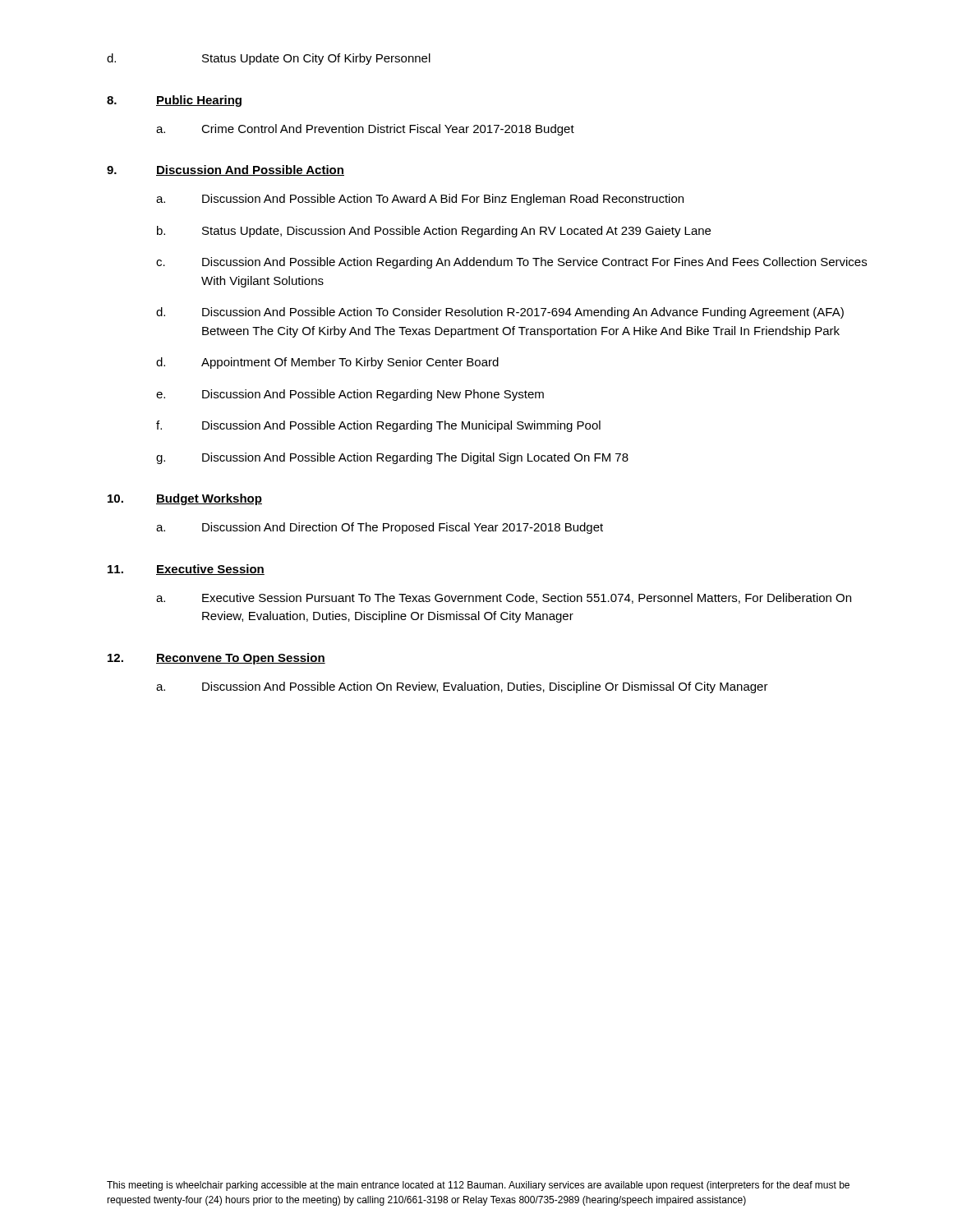Select the section header that says "8. Public Hearing"

click(x=175, y=99)
